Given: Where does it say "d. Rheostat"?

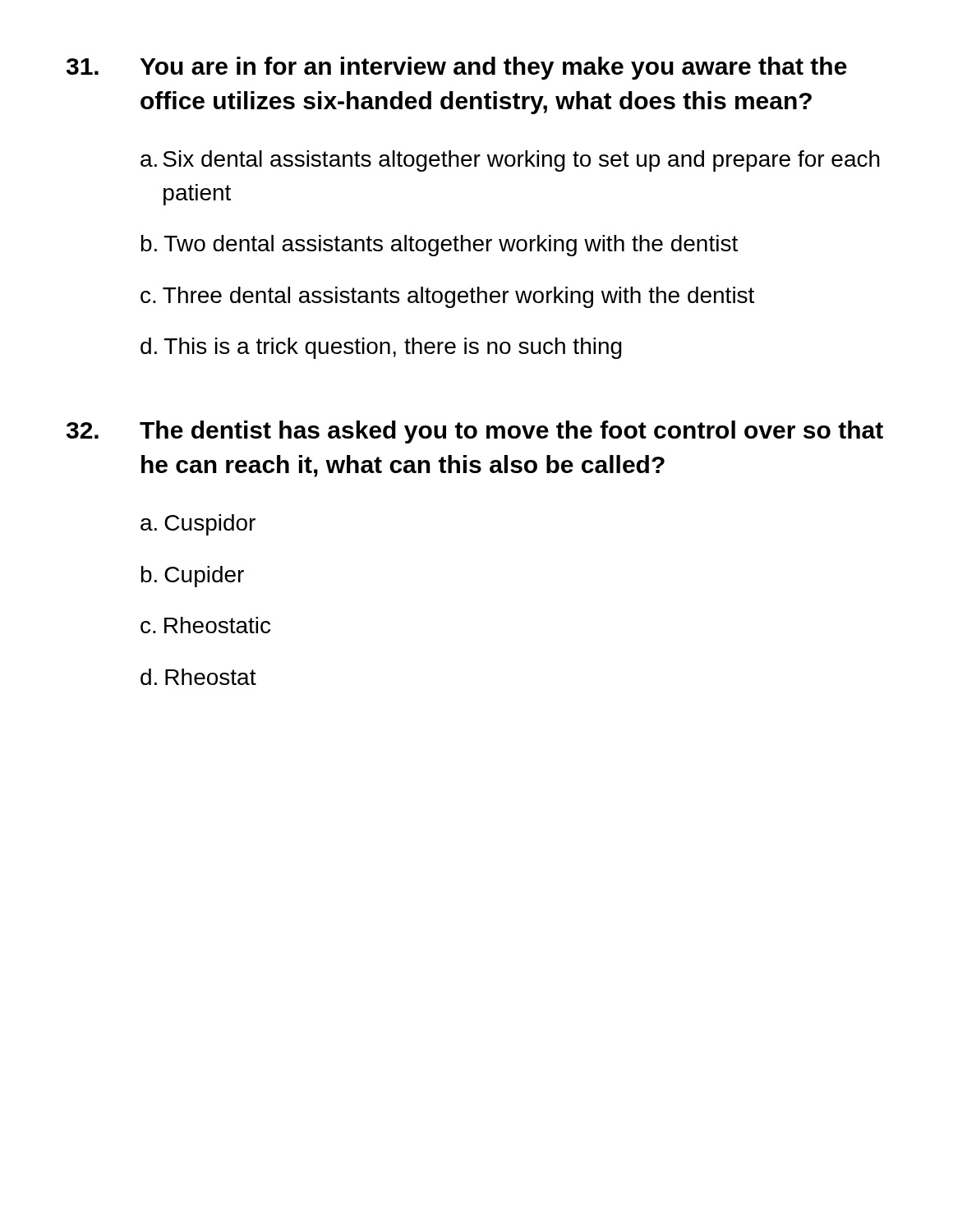Looking at the screenshot, I should [198, 678].
